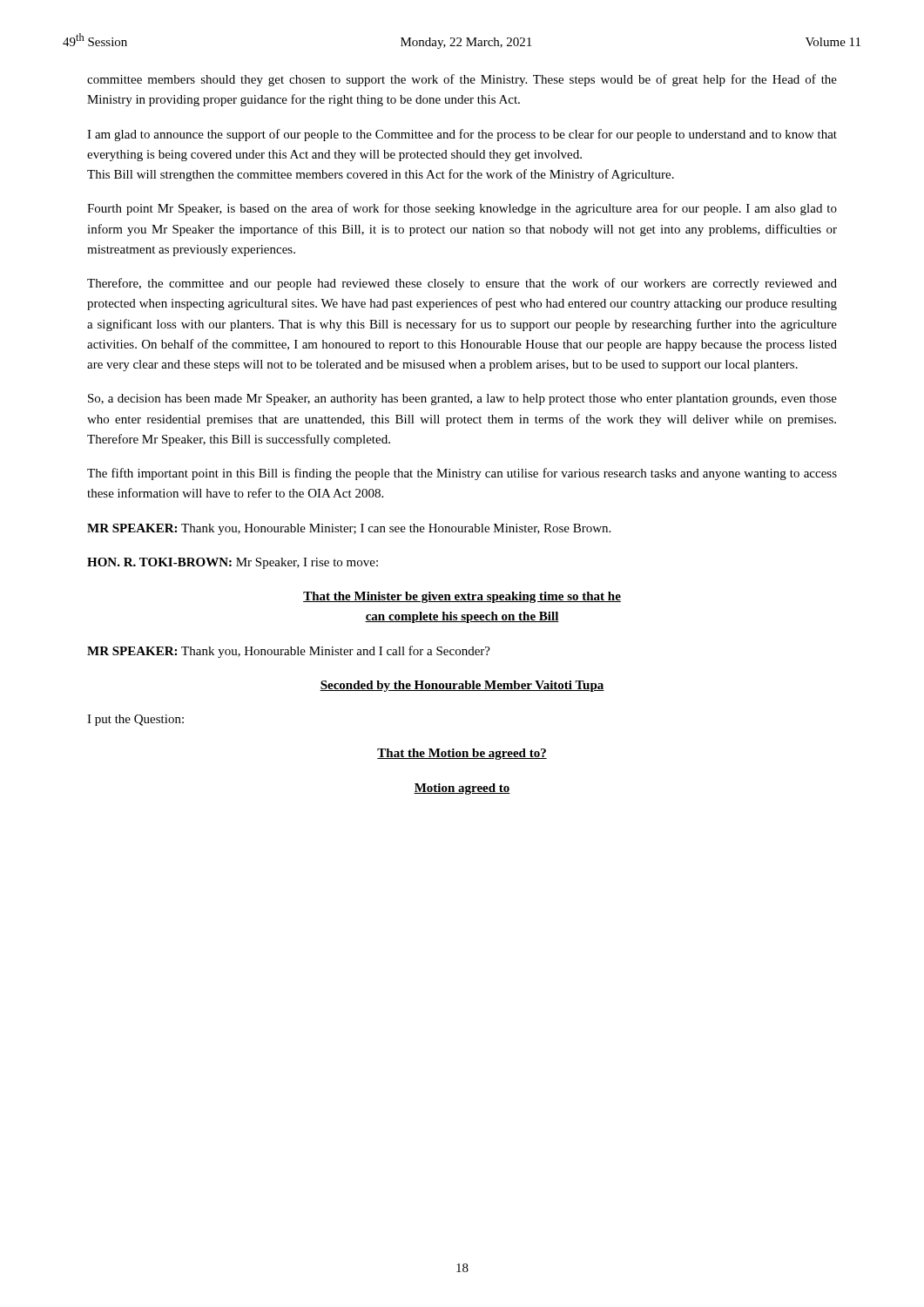Locate the element starting "So, a decision has been made Mr Speaker,"

click(462, 419)
